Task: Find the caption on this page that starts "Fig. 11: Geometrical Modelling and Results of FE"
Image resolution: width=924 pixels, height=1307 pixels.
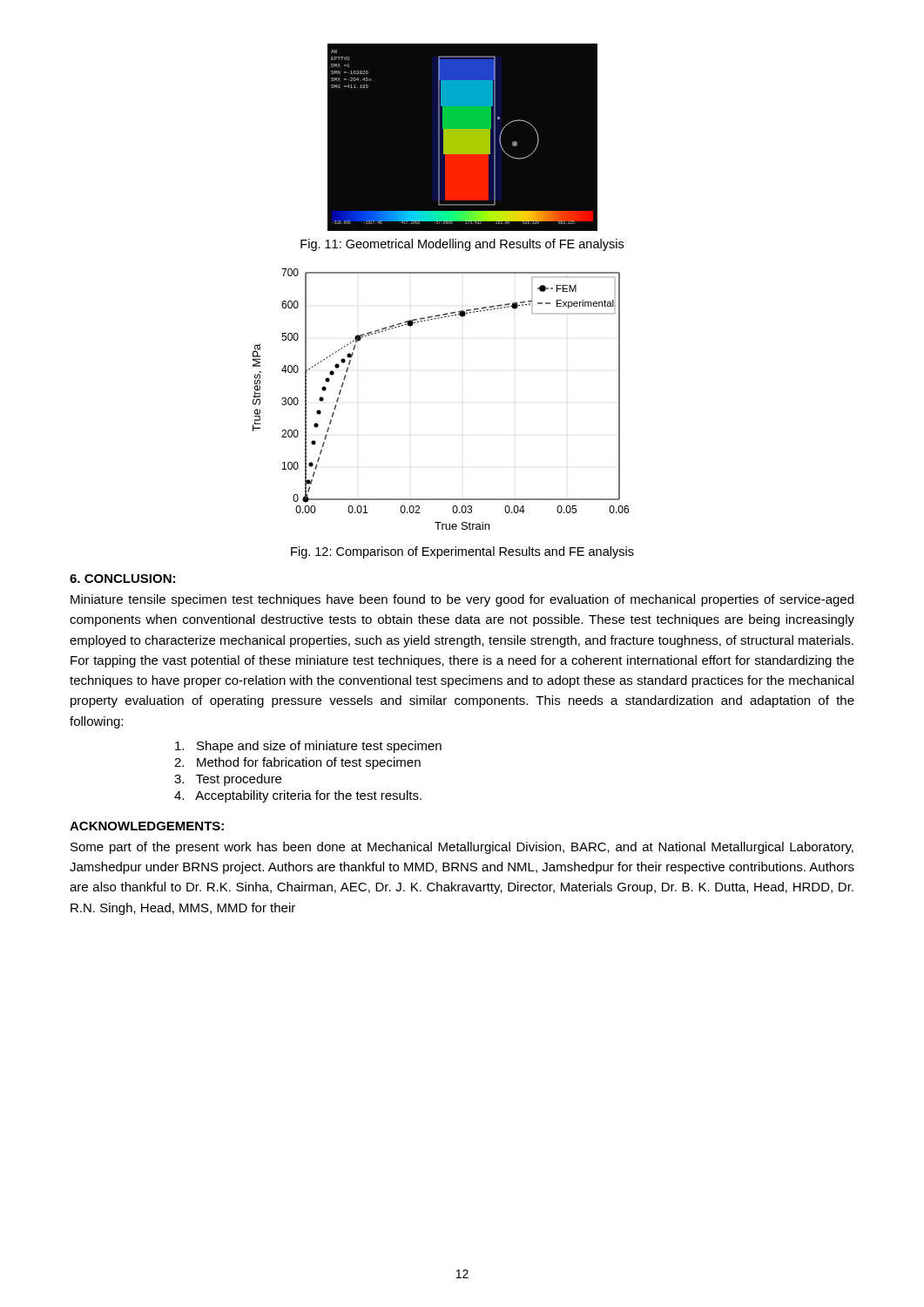Action: [x=462, y=244]
